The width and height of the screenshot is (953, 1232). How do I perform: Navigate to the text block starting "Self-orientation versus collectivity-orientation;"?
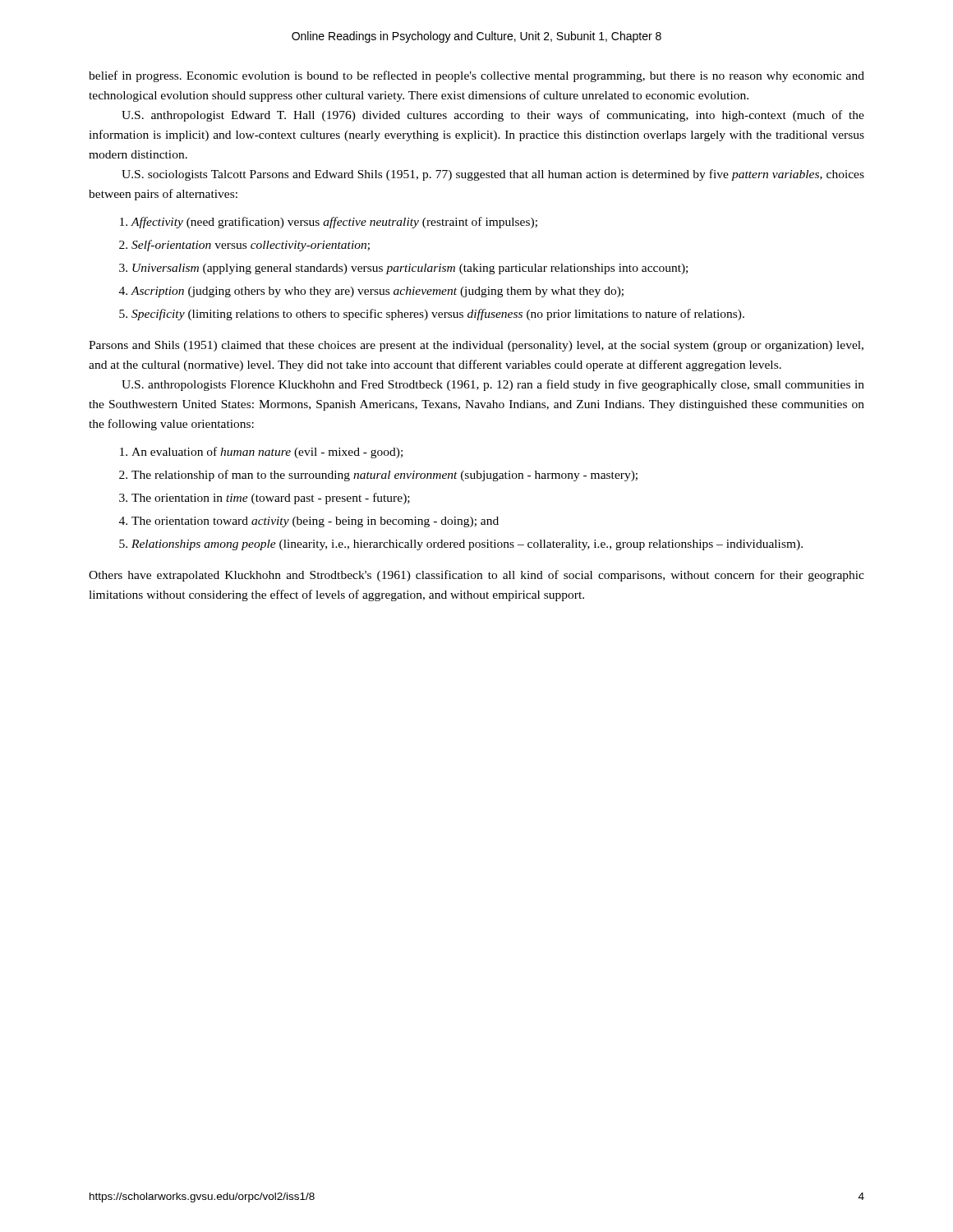coord(251,244)
